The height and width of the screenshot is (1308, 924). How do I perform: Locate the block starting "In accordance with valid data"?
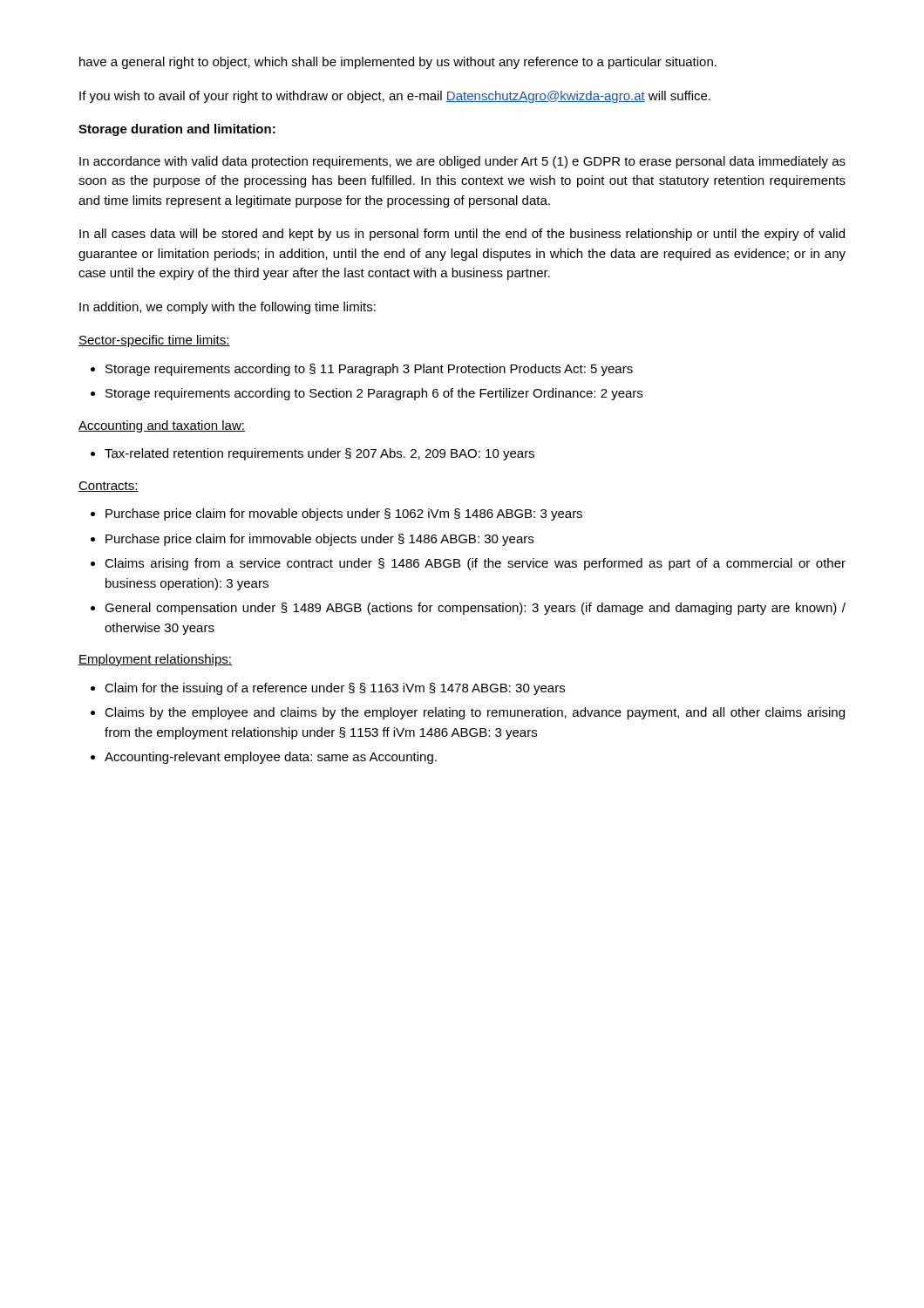point(462,180)
